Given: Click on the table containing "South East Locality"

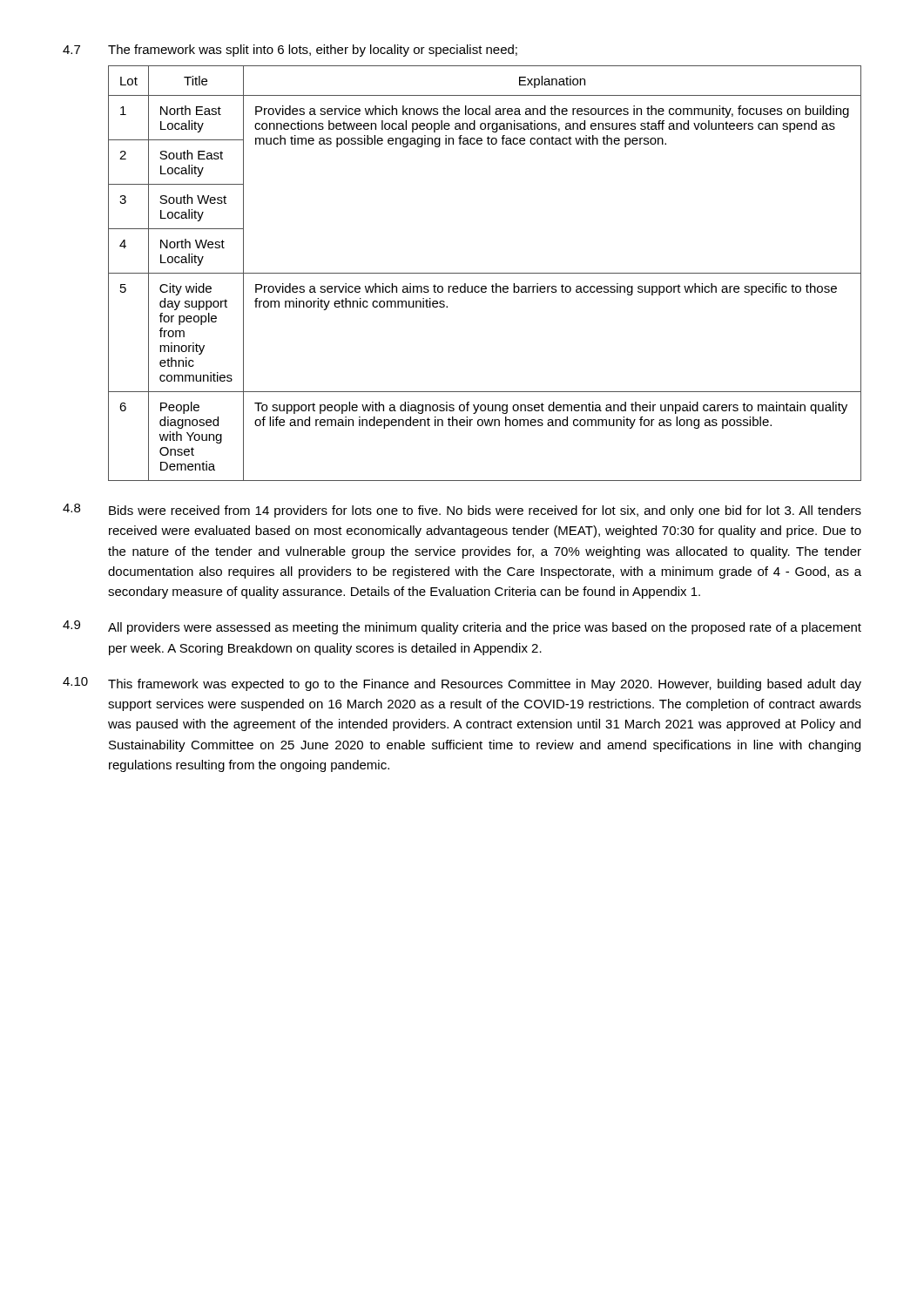Looking at the screenshot, I should [x=485, y=273].
